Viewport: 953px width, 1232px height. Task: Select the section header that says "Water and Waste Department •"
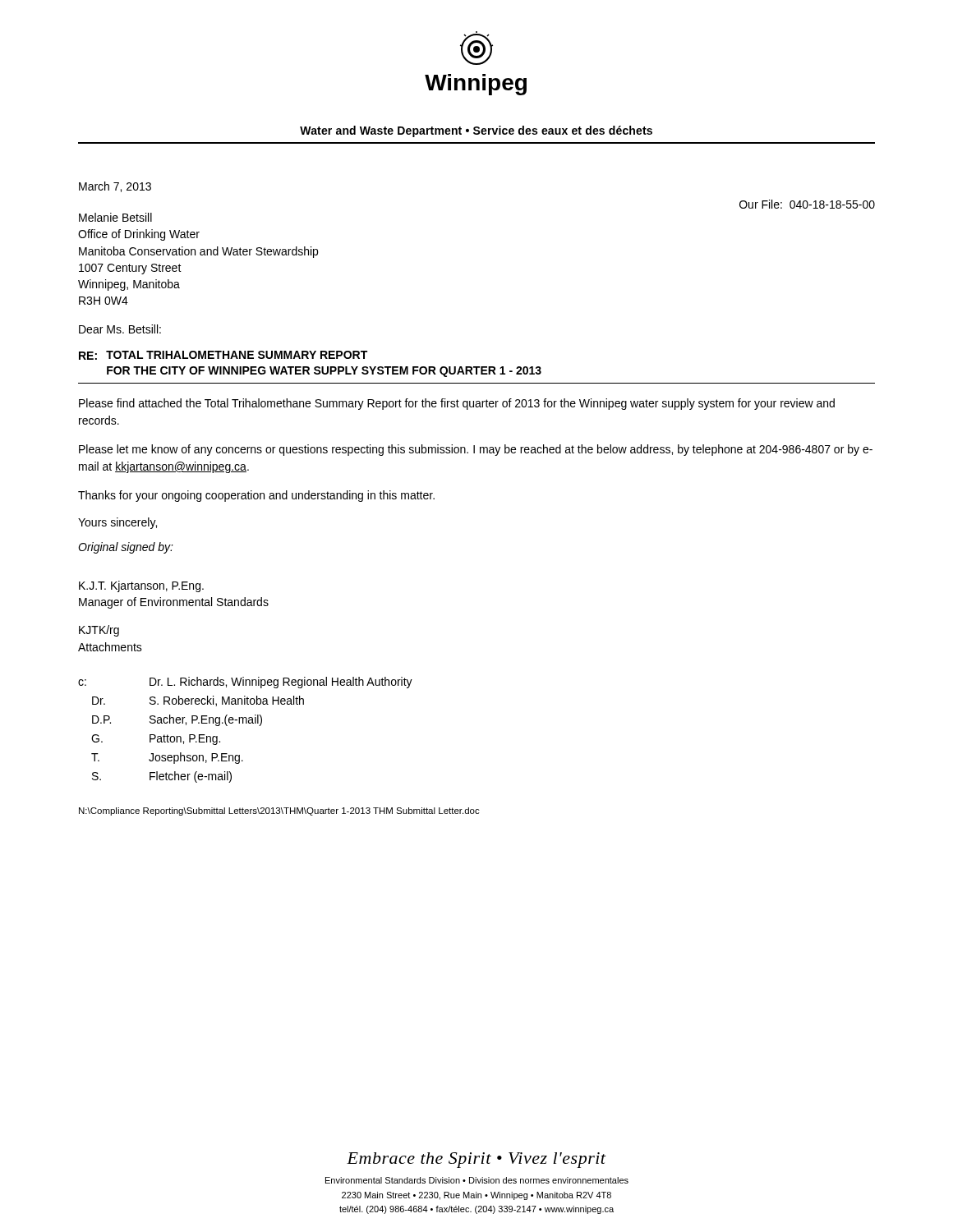(x=476, y=131)
